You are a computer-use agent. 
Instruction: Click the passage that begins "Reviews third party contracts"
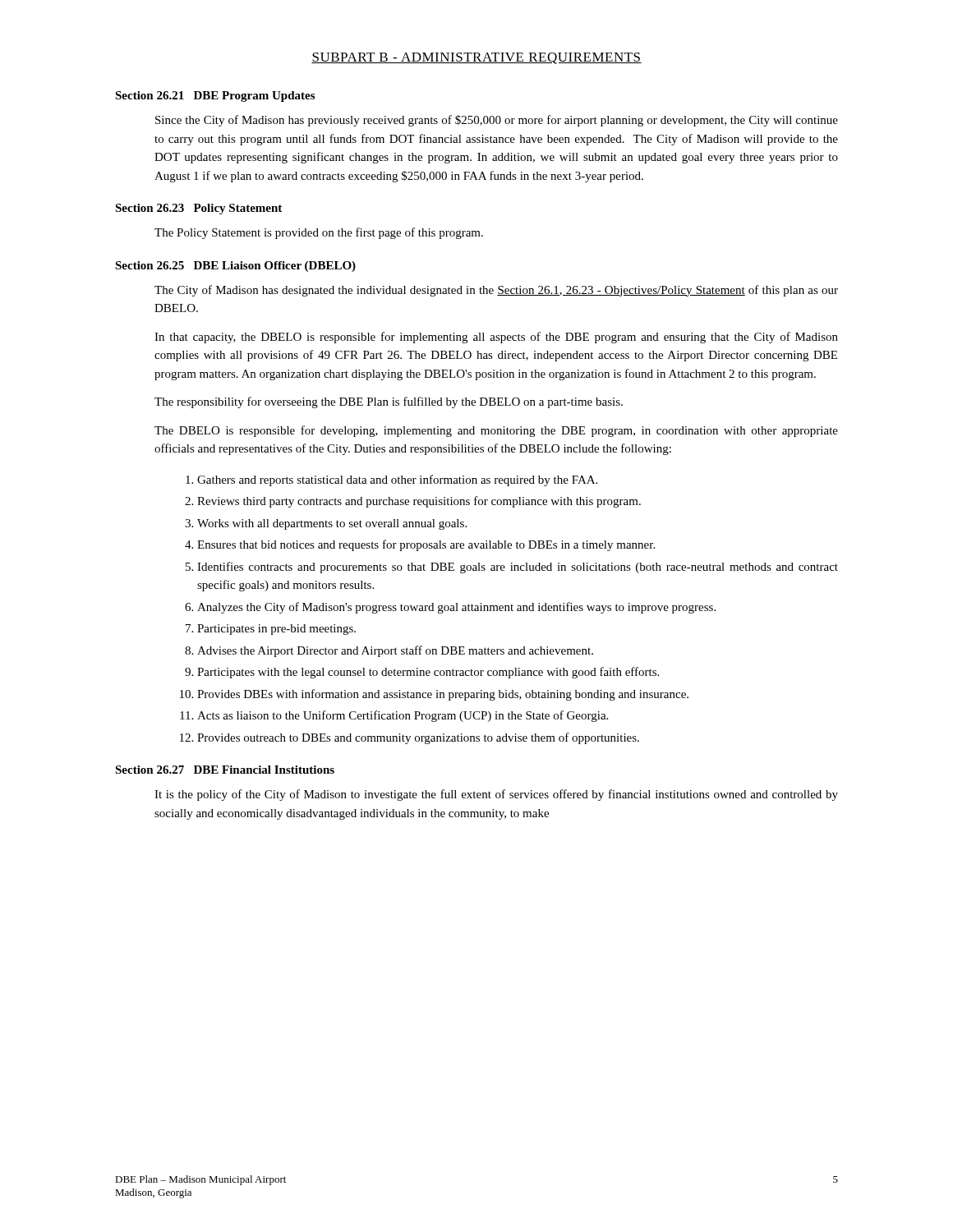[419, 501]
